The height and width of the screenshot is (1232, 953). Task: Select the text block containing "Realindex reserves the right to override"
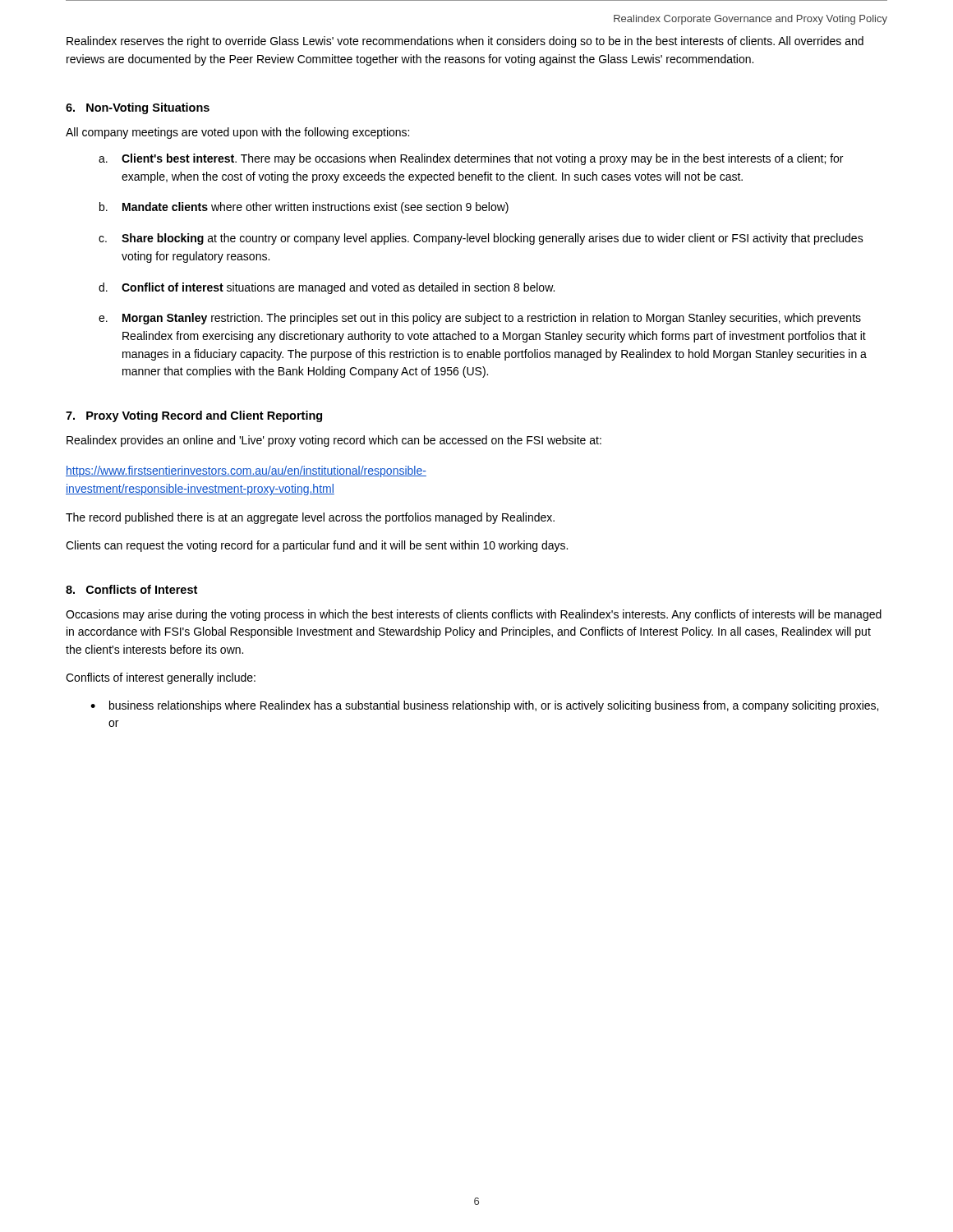tap(465, 50)
